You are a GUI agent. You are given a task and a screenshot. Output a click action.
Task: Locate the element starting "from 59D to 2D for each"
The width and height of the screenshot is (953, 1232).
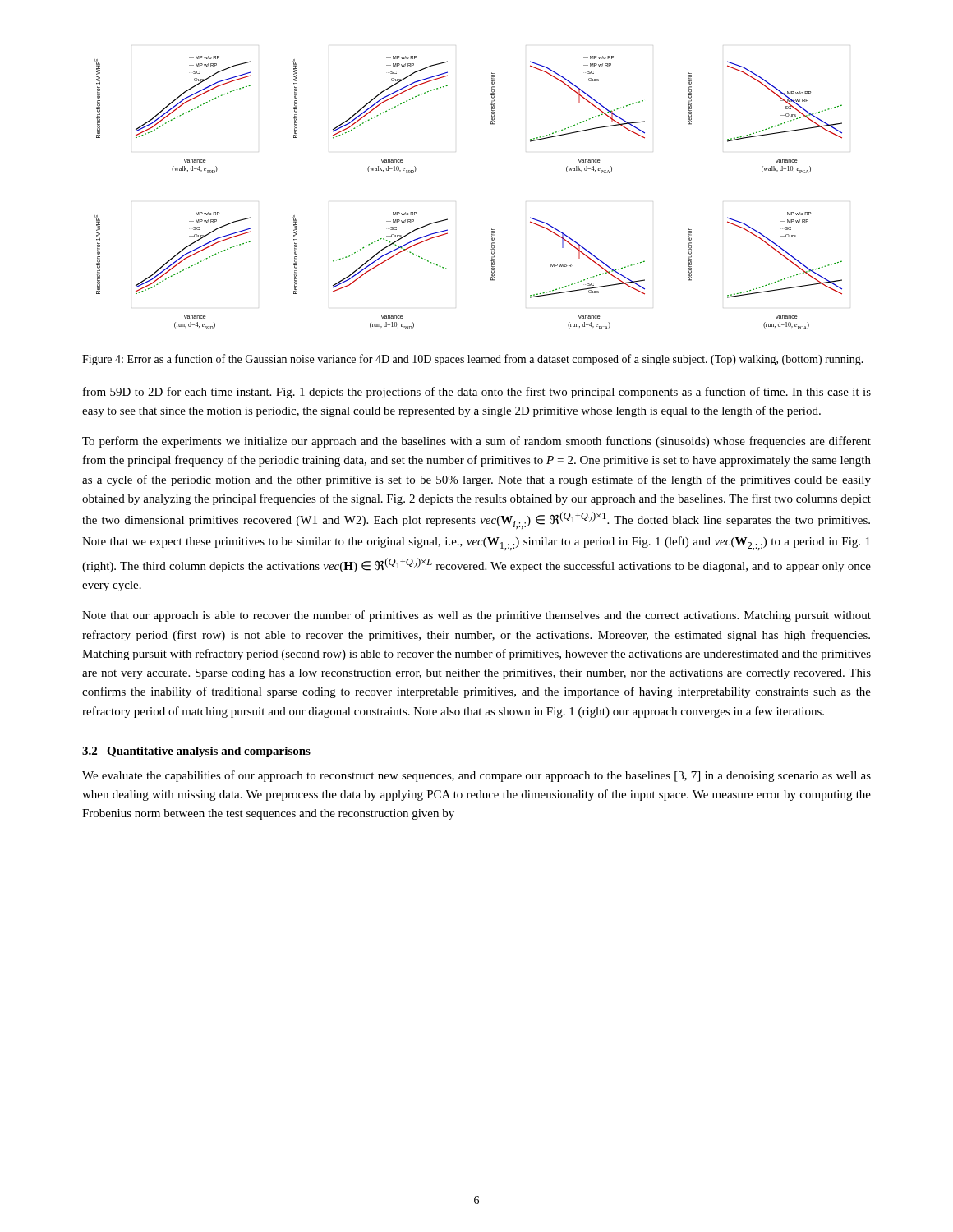coord(476,401)
